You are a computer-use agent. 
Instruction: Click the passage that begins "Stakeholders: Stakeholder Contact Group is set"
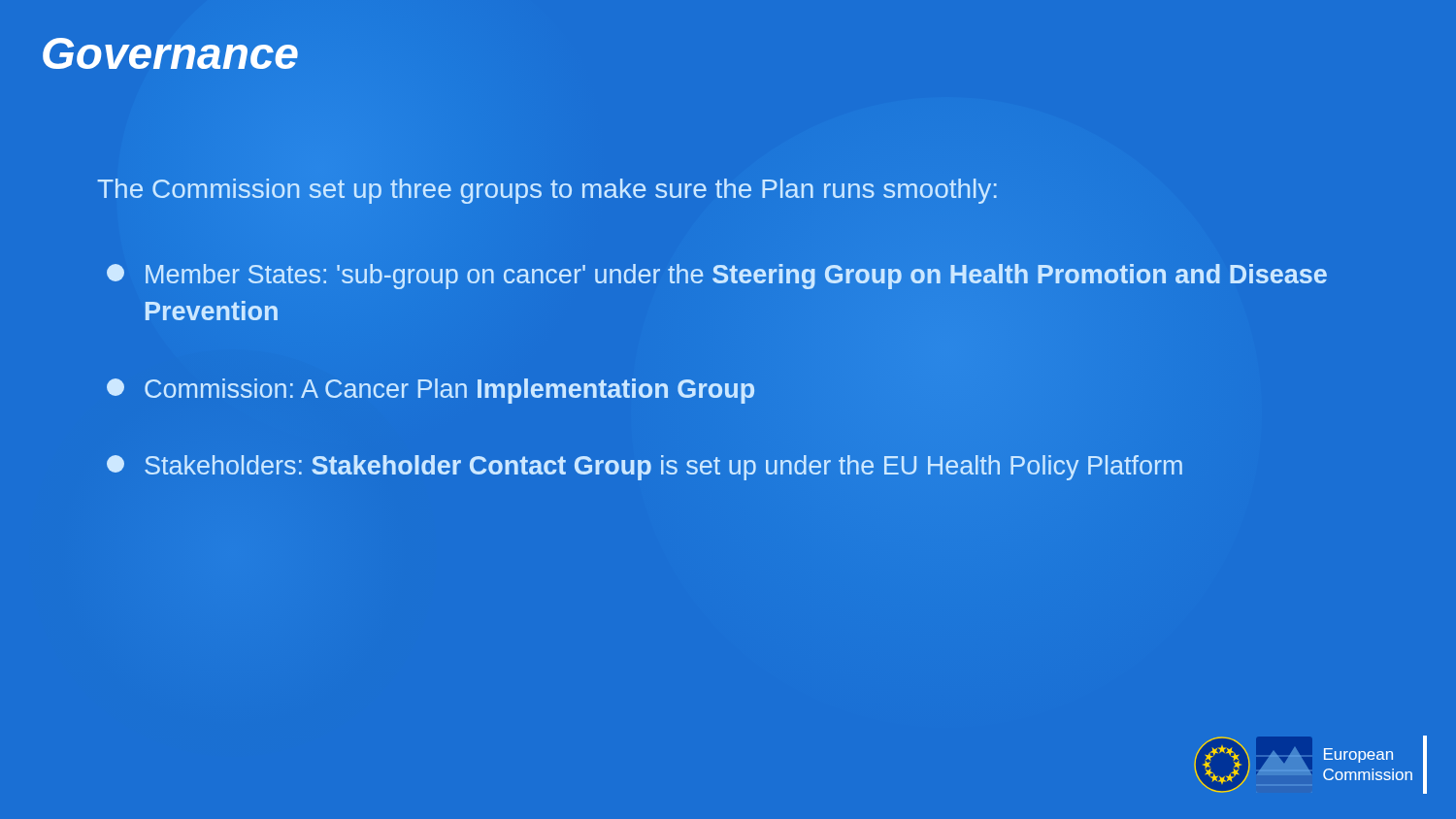pyautogui.click(x=723, y=467)
